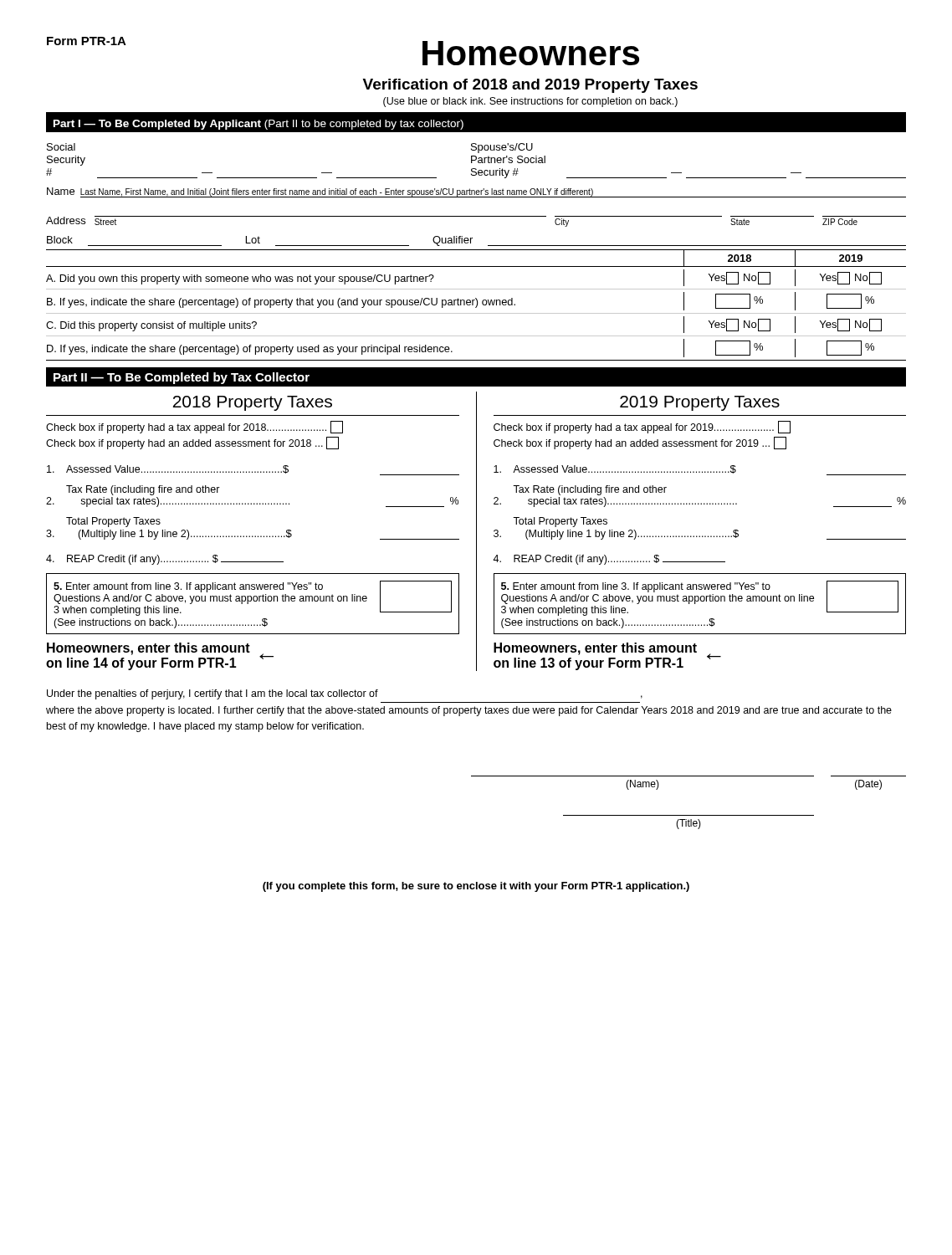Find the text starting "Form PTR-1A Homeowners Verification of 2018 and"
This screenshot has width=952, height=1255.
tap(476, 70)
